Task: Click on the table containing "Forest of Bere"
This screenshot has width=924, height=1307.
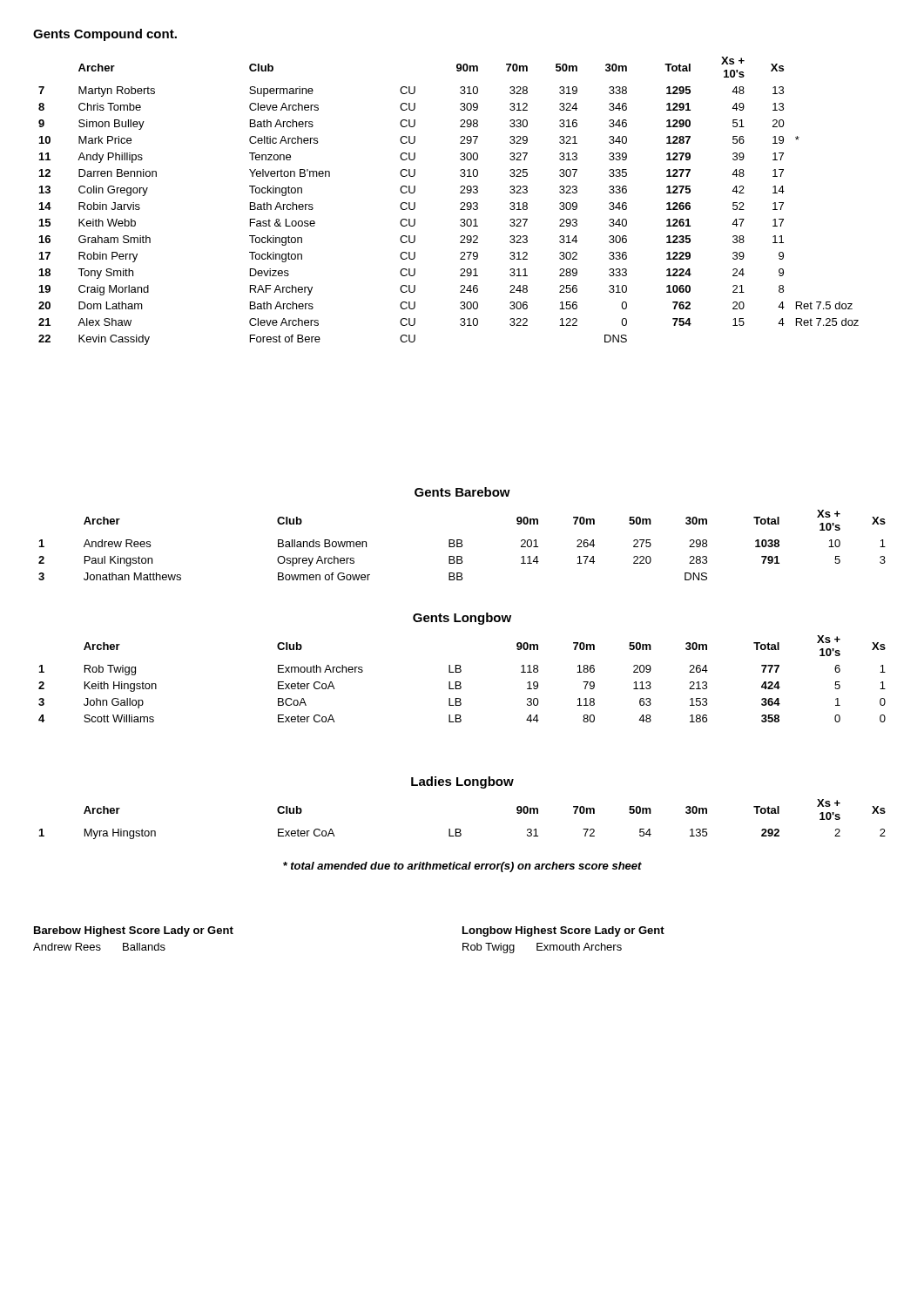Action: click(x=462, y=200)
